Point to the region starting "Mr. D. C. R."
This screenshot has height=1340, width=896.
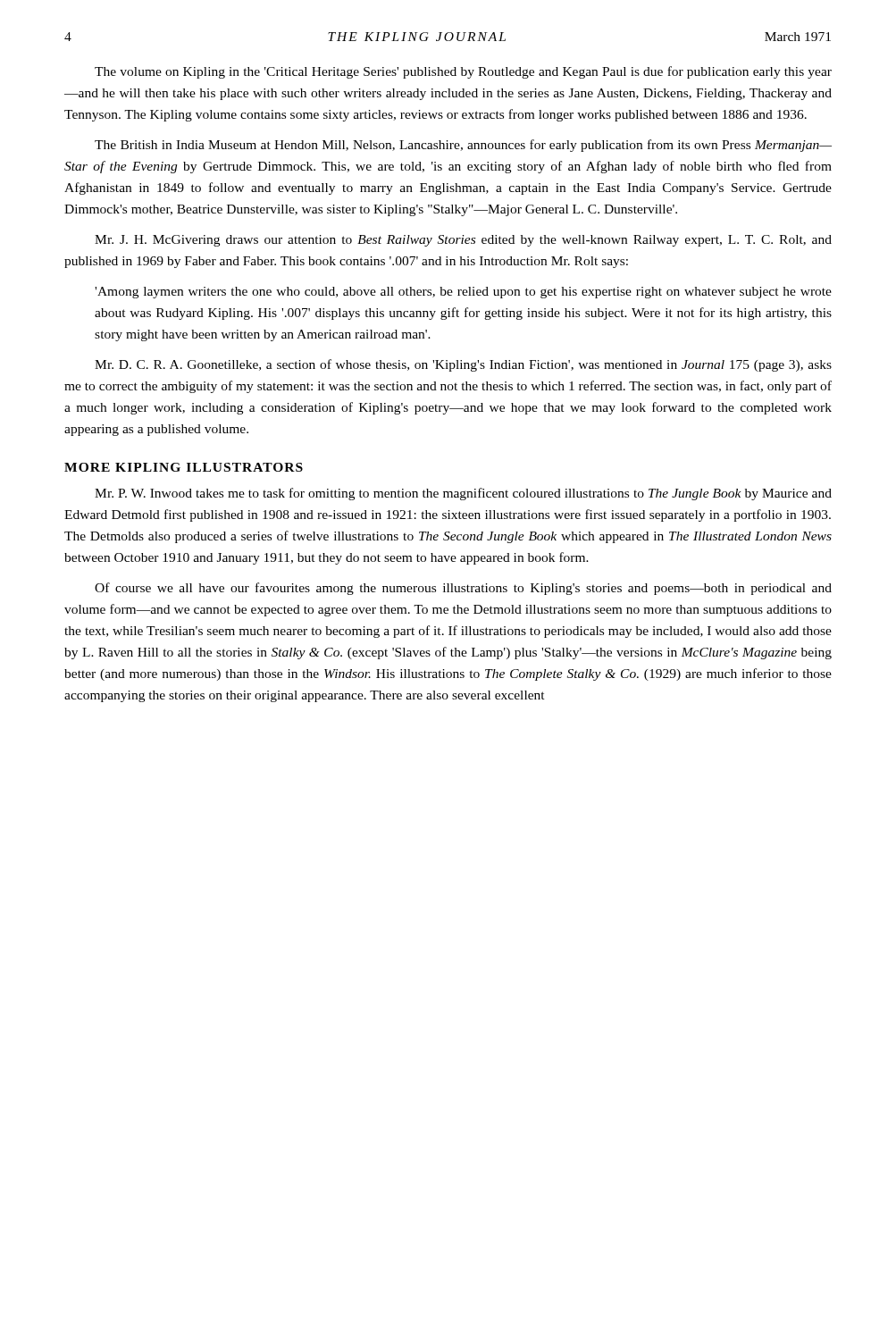(448, 397)
